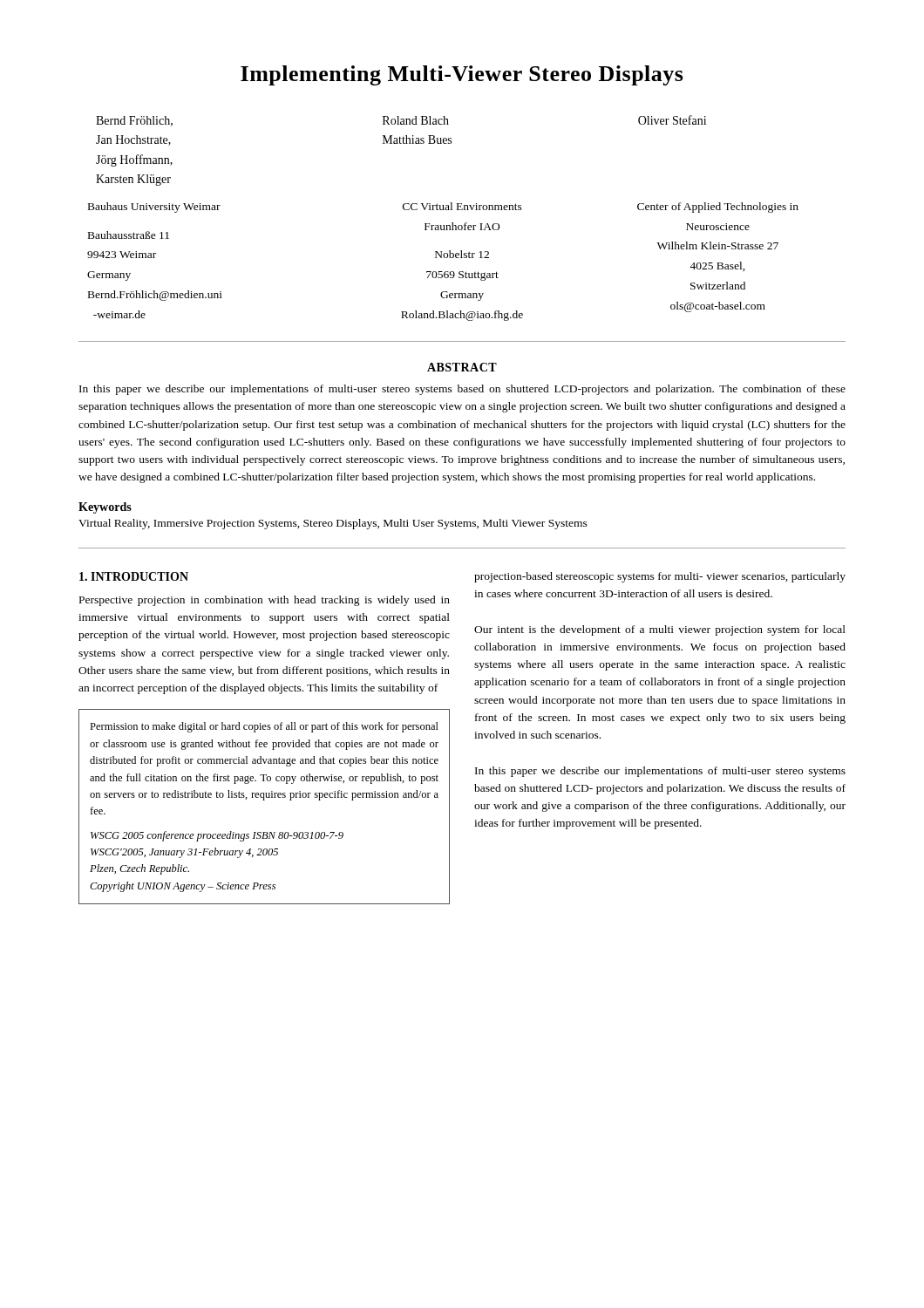Find the text starting "Perspective projection in combination with head tracking is"

(x=264, y=644)
